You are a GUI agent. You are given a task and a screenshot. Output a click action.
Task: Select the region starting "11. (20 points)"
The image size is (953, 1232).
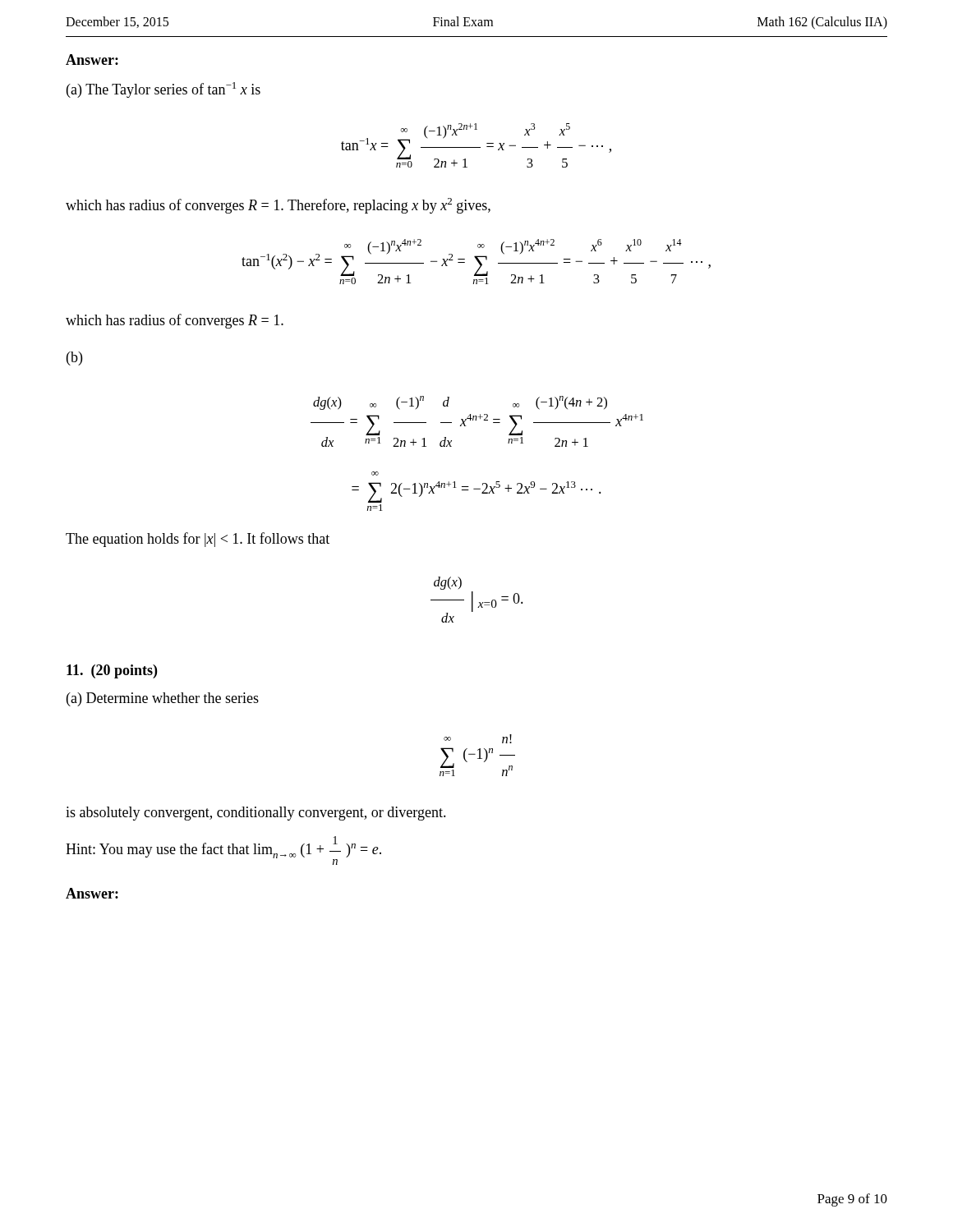112,670
